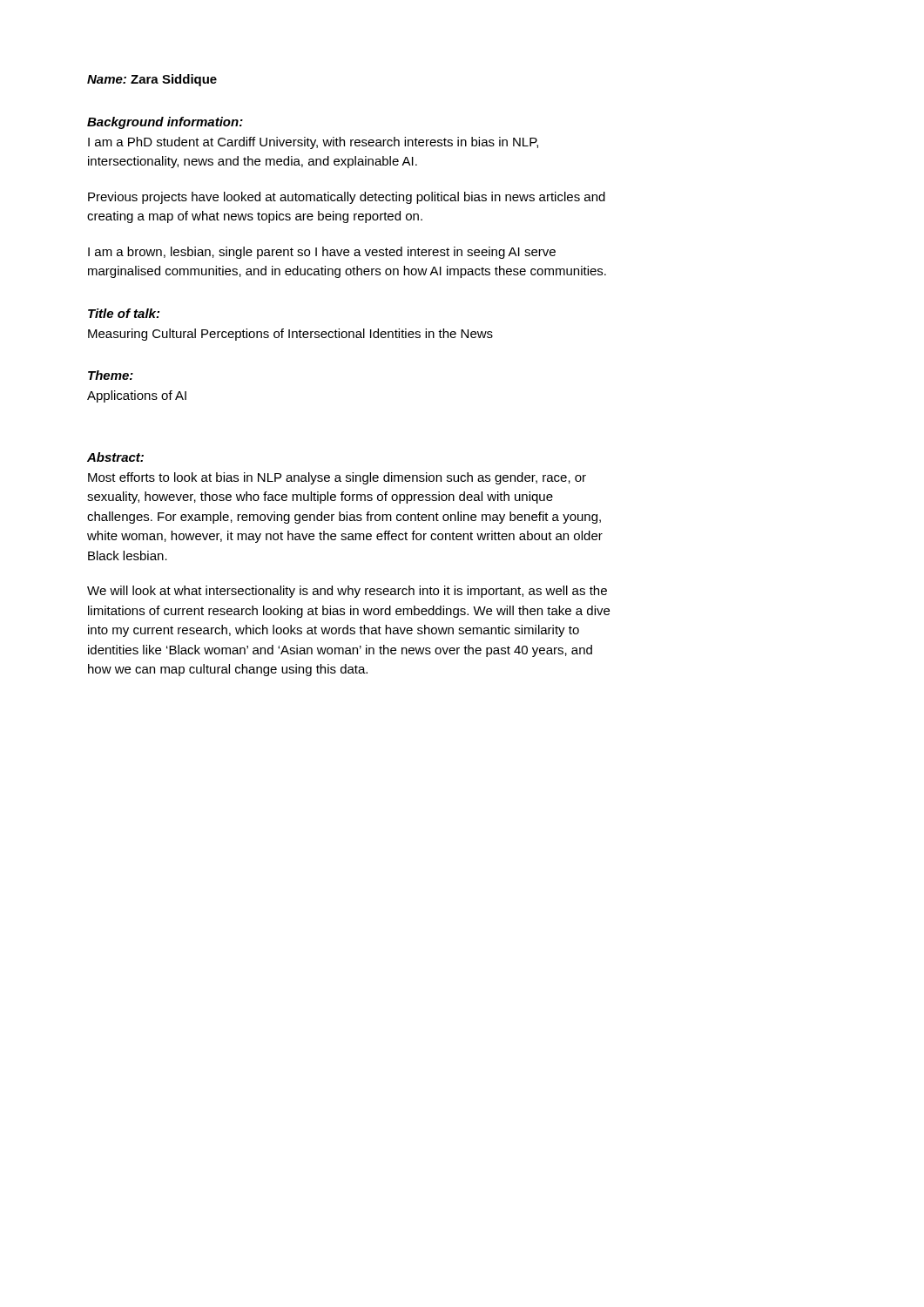Screen dimensions: 1307x924
Task: Point to "Background information:"
Action: 165,121
